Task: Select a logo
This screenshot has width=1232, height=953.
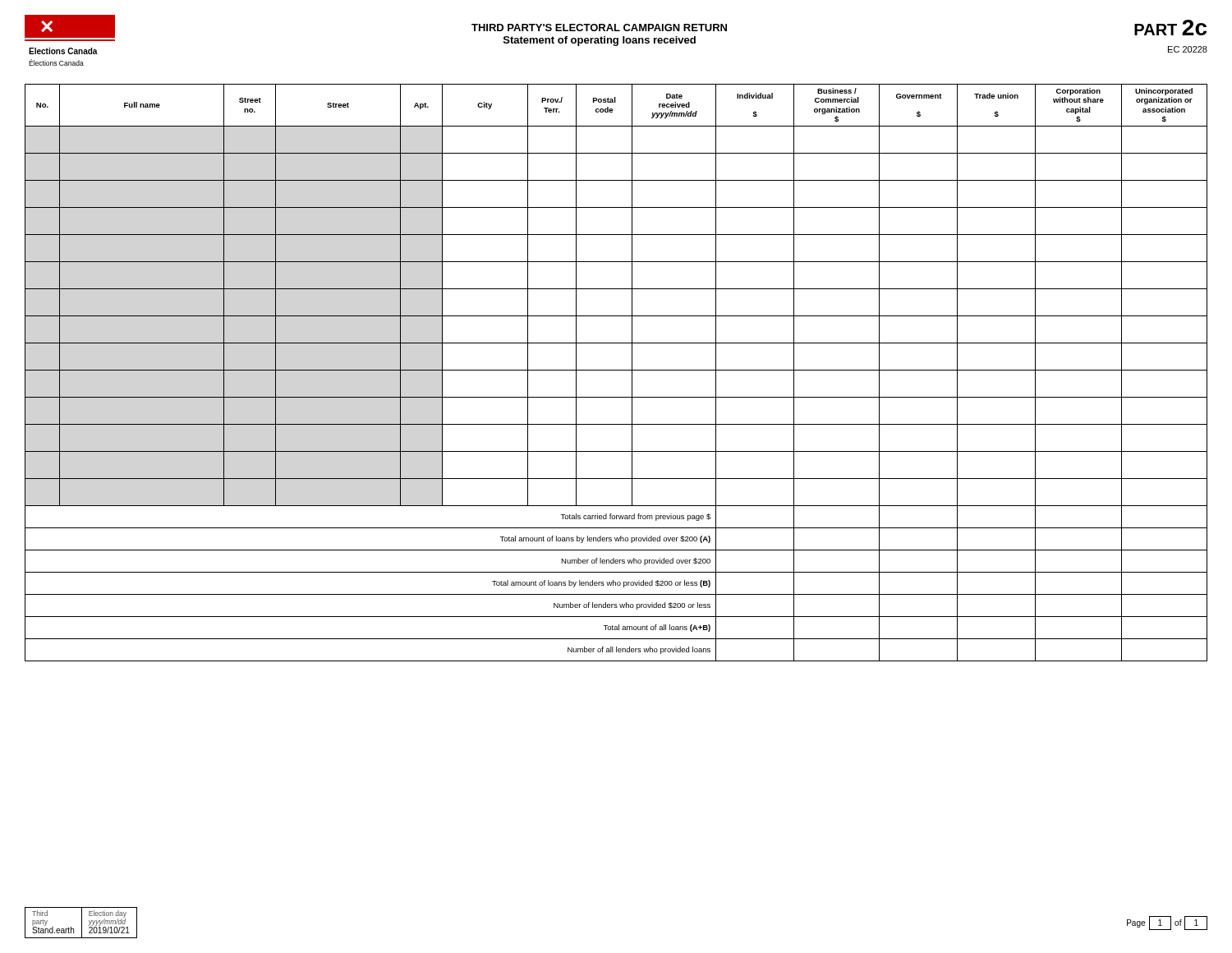Action: 74,44
